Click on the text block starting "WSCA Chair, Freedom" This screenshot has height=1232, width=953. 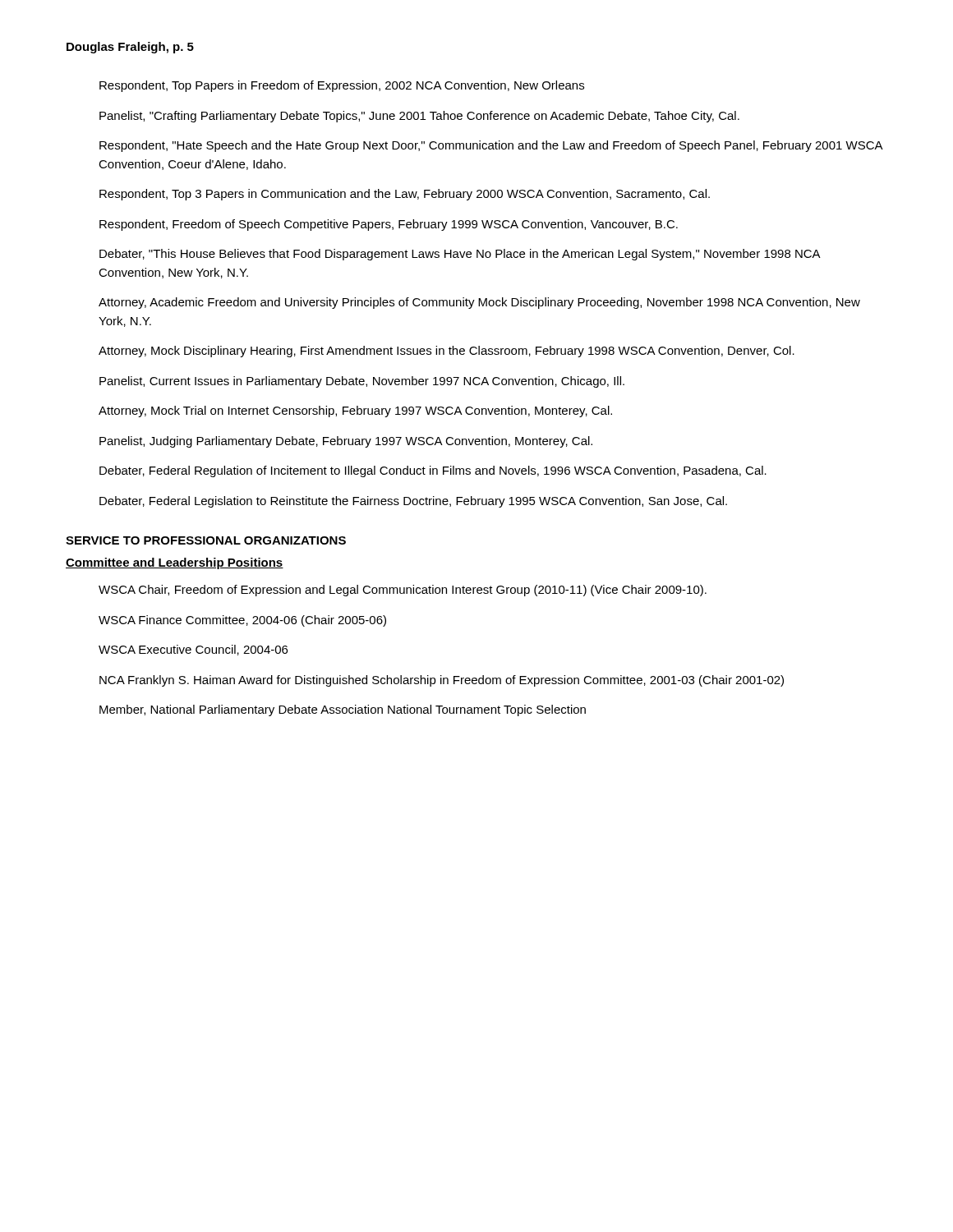pos(403,589)
